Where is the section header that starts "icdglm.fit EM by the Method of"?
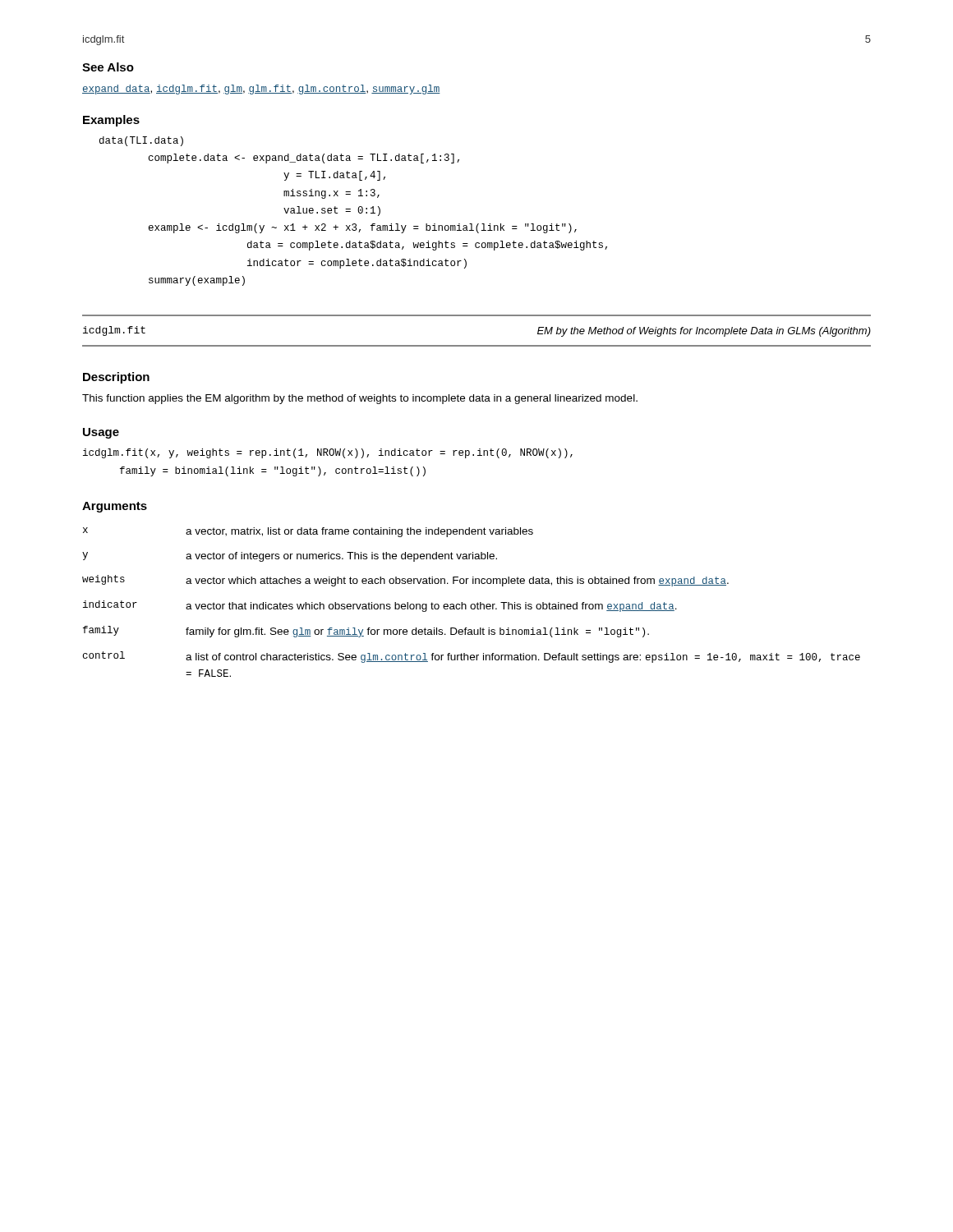This screenshot has width=953, height=1232. click(x=115, y=331)
